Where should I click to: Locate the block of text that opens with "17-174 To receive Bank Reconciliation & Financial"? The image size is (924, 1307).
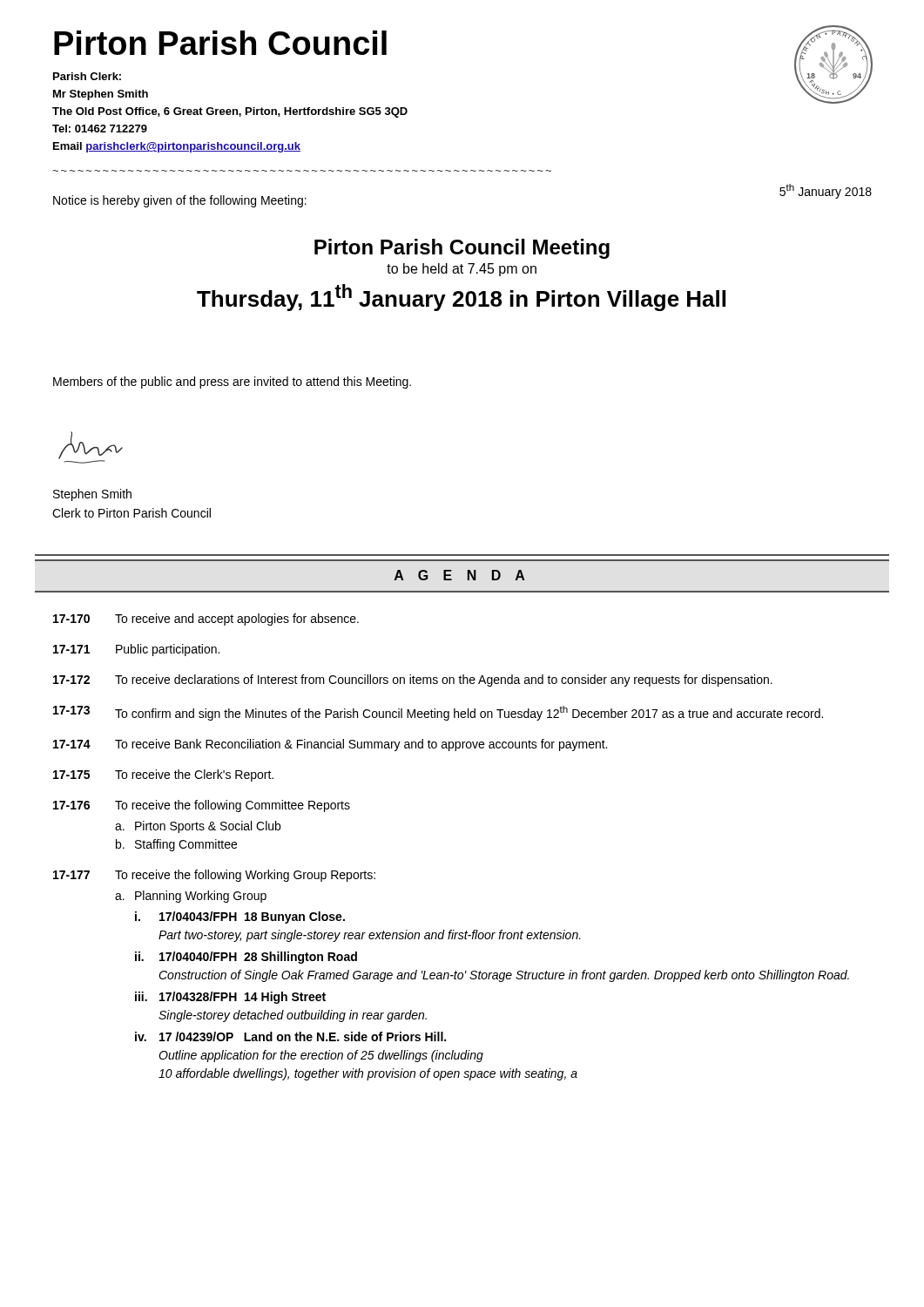click(330, 744)
